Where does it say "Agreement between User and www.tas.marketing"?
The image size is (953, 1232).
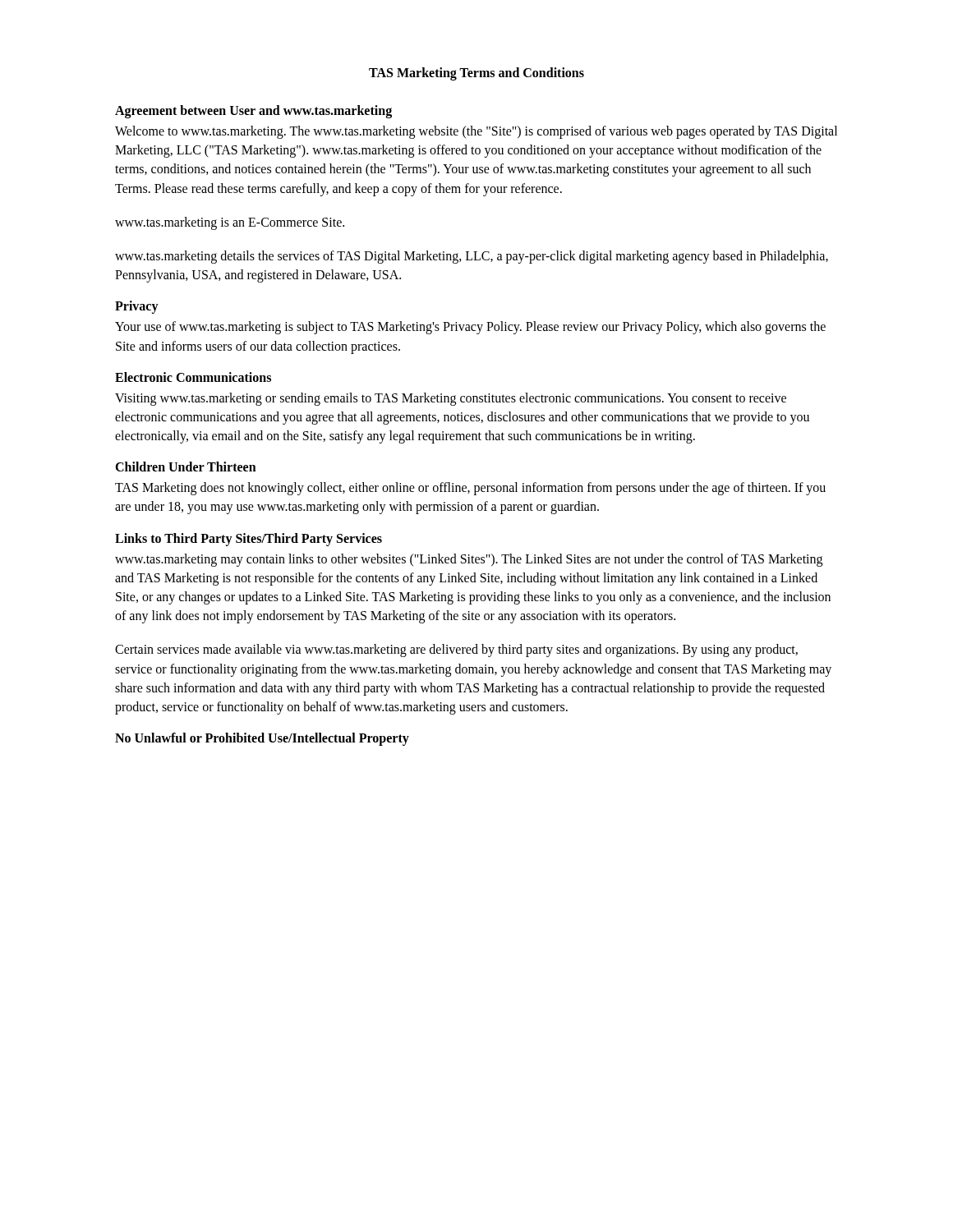coord(253,110)
